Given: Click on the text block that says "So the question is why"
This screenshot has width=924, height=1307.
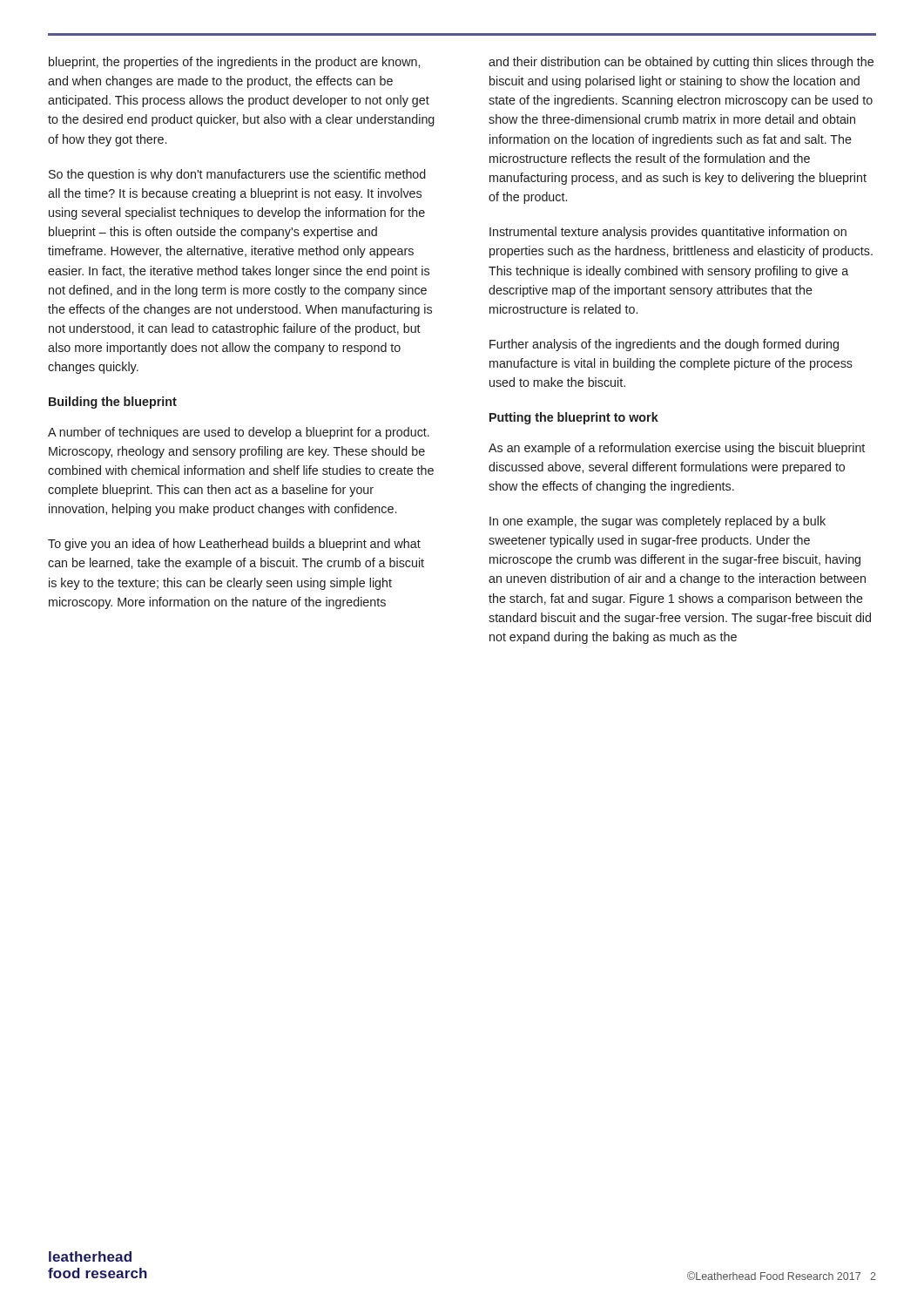Looking at the screenshot, I should (240, 271).
